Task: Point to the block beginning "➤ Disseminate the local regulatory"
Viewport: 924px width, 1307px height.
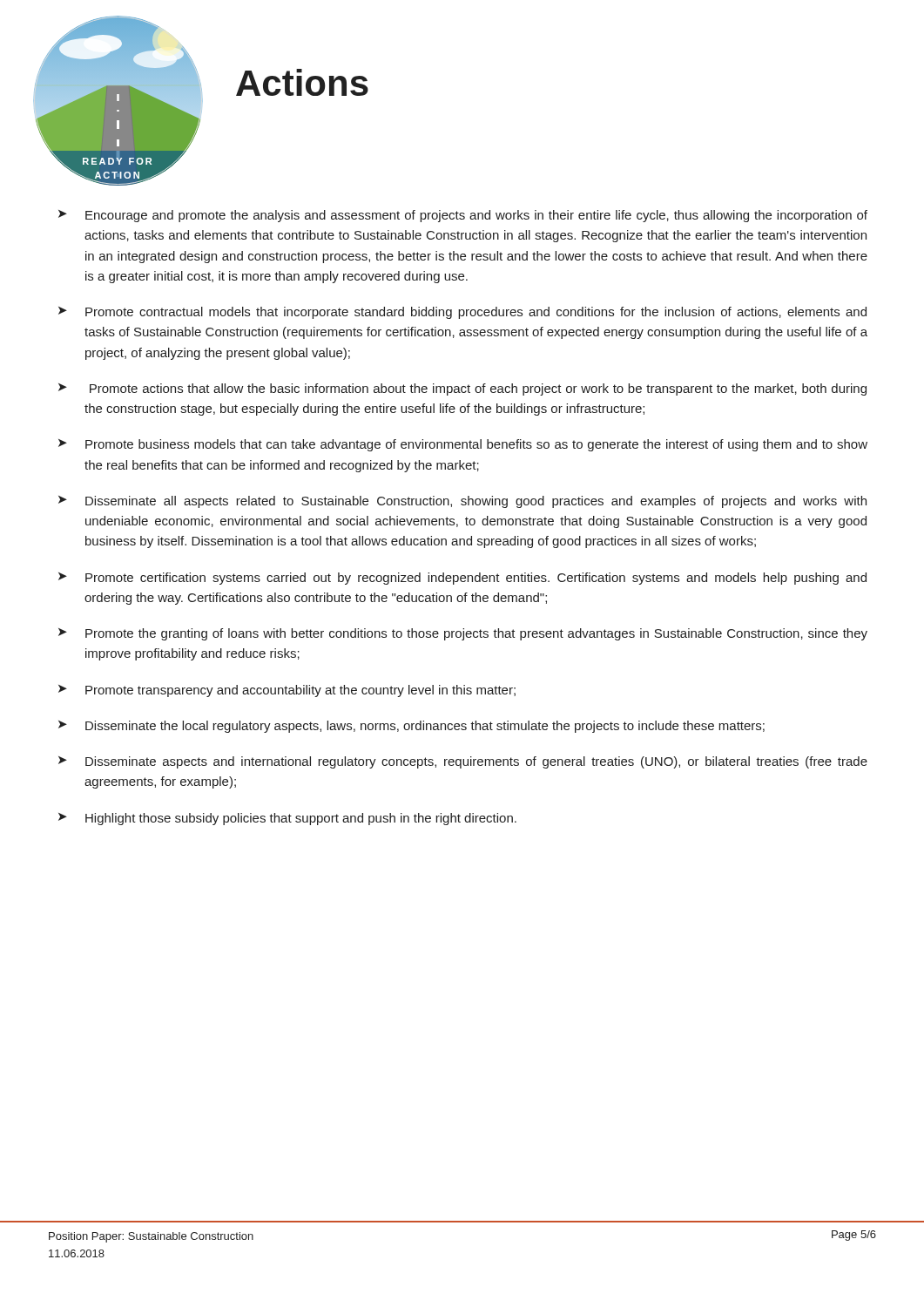Action: [462, 725]
